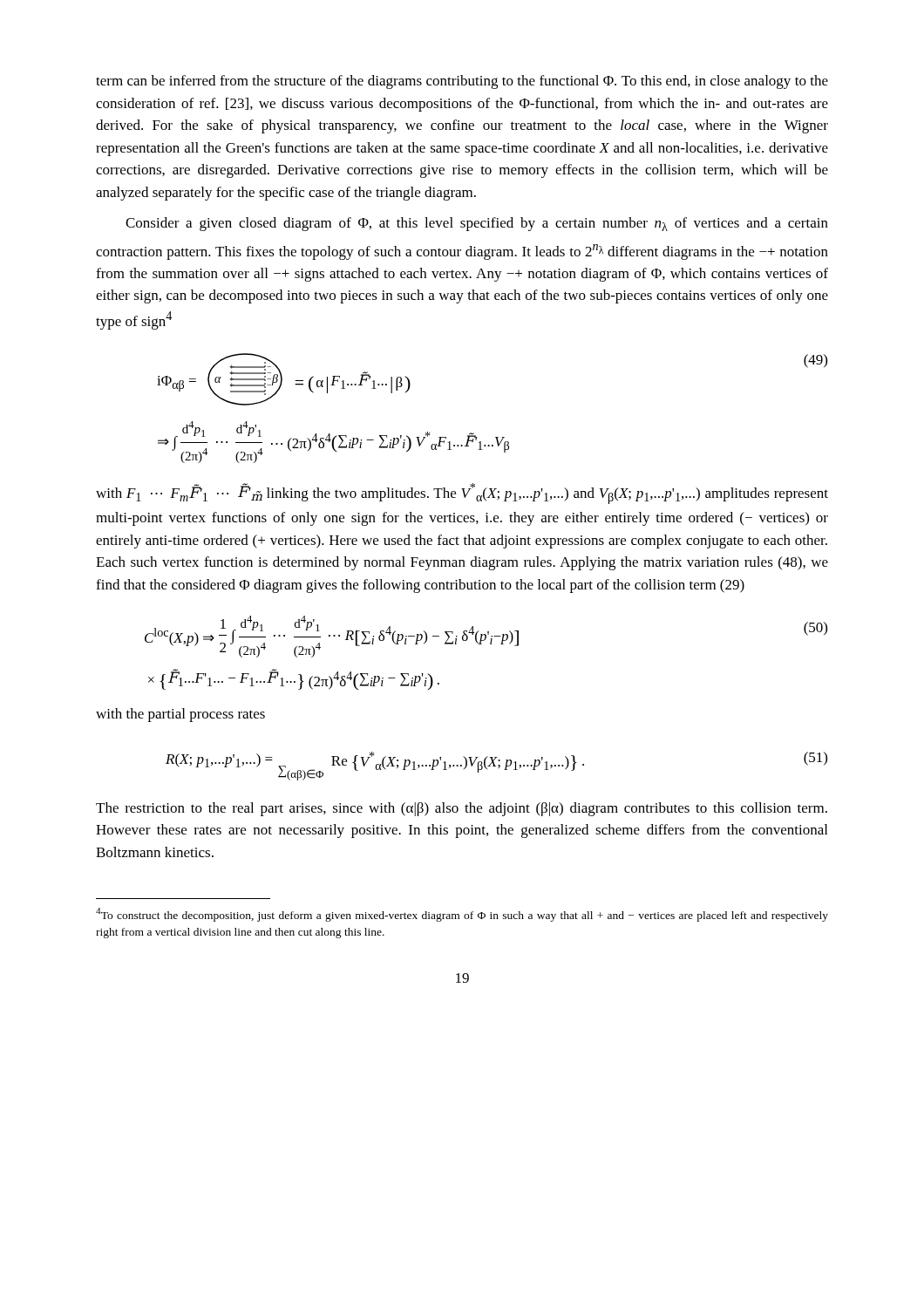Click the formula that begins "iΦαβ = α + + +"

[462, 409]
